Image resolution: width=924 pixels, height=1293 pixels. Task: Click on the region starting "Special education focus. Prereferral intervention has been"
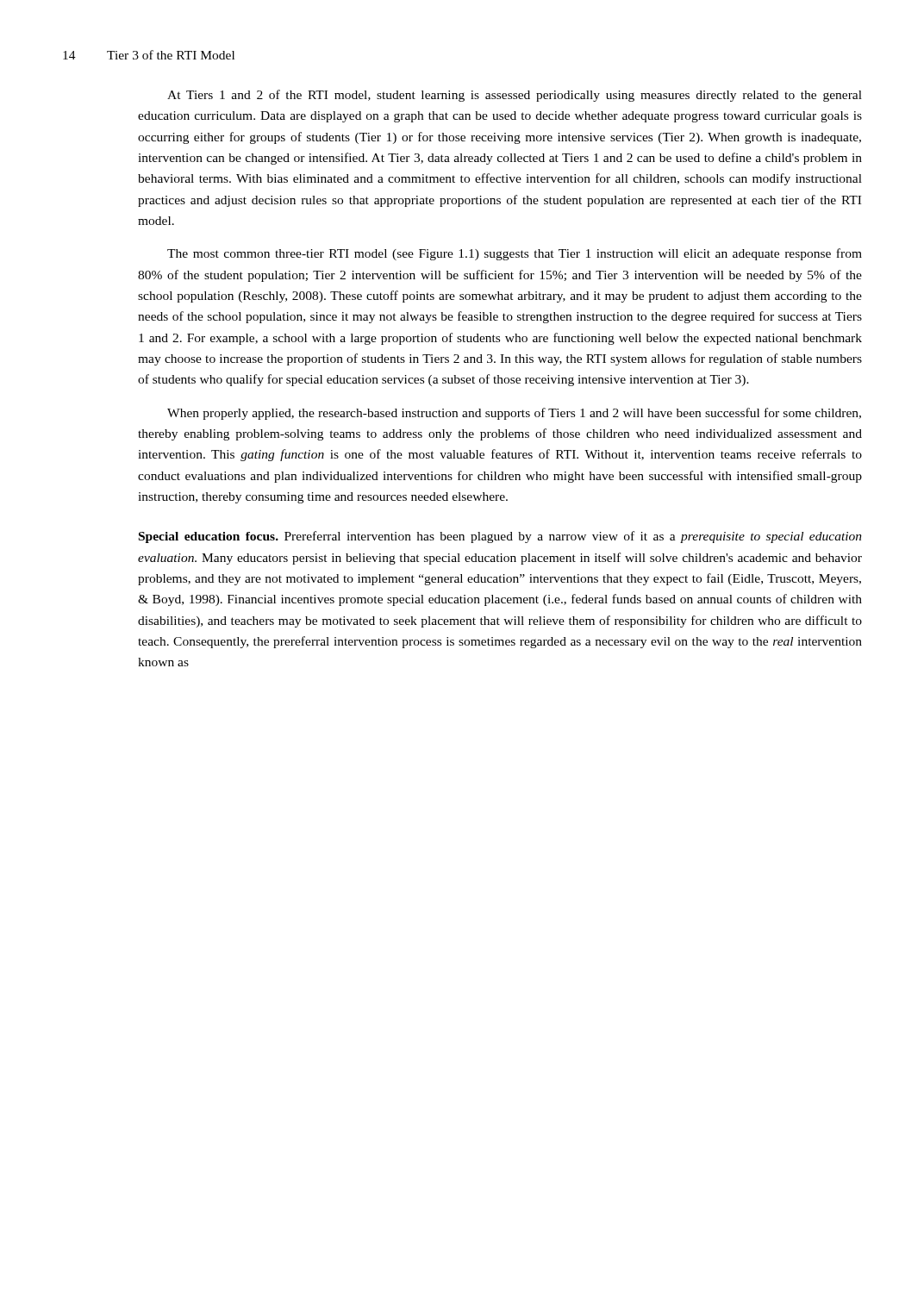point(500,599)
